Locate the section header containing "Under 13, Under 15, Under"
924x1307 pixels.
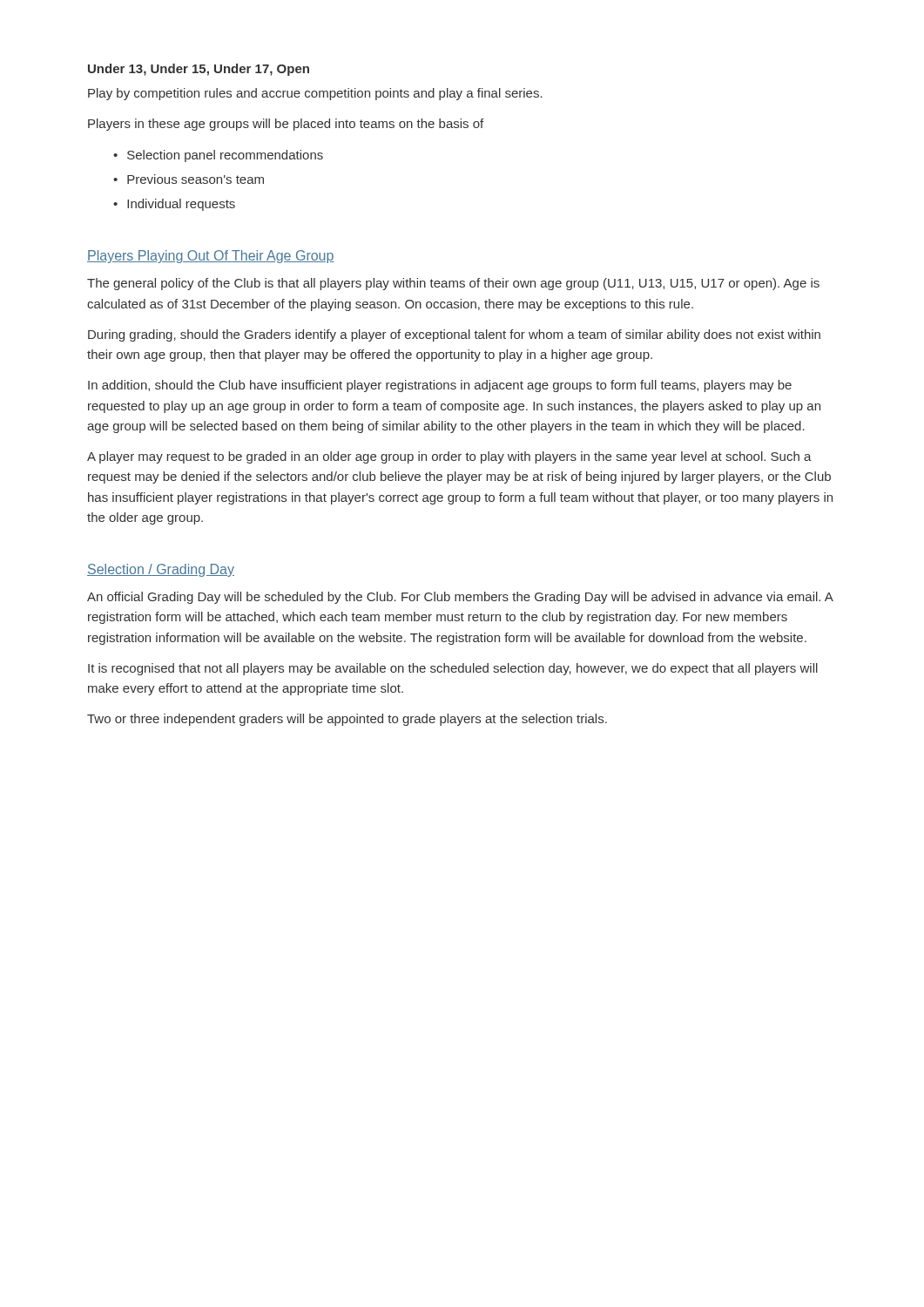click(199, 68)
